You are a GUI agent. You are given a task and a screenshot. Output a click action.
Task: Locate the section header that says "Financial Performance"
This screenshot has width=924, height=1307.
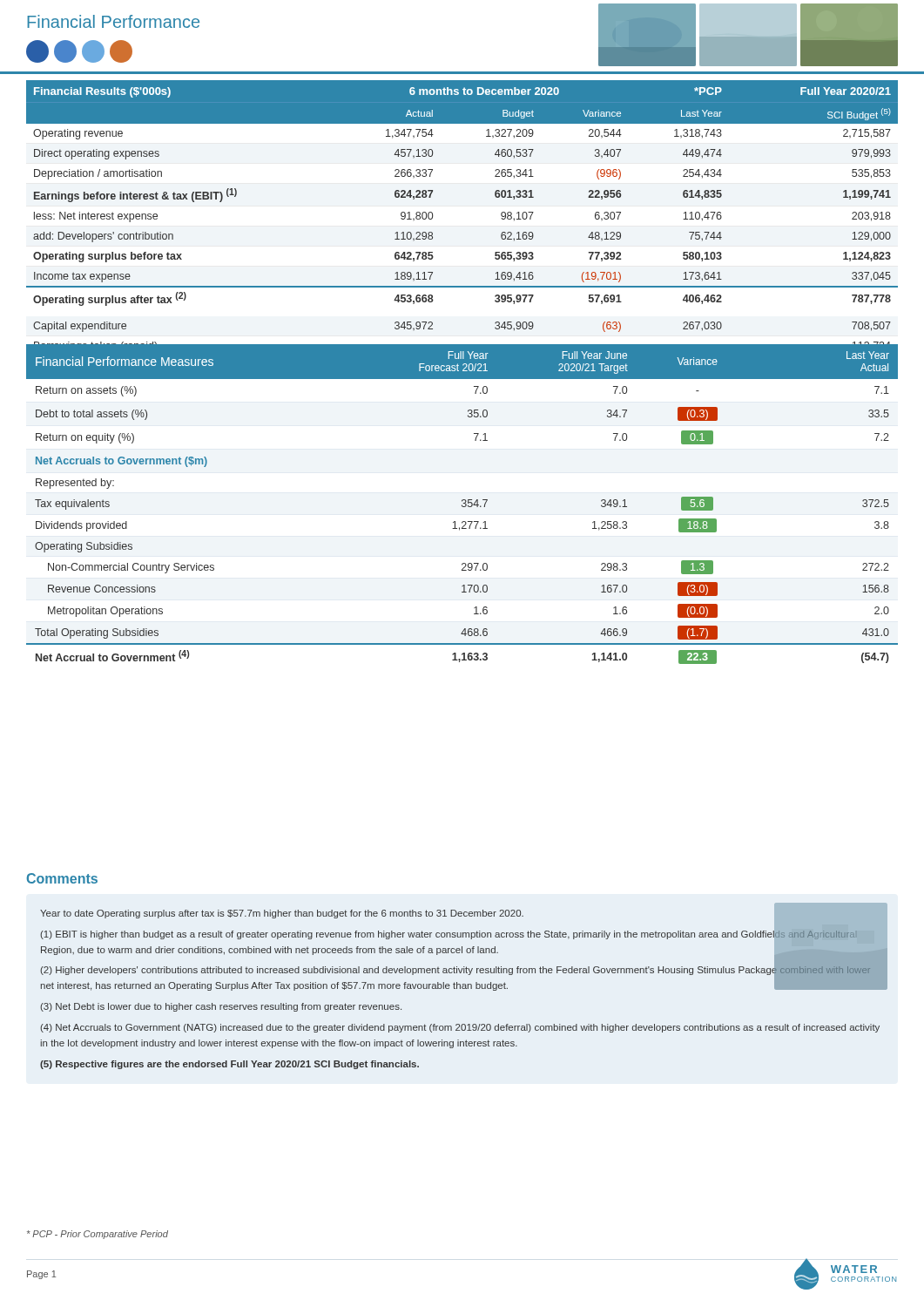point(113,22)
